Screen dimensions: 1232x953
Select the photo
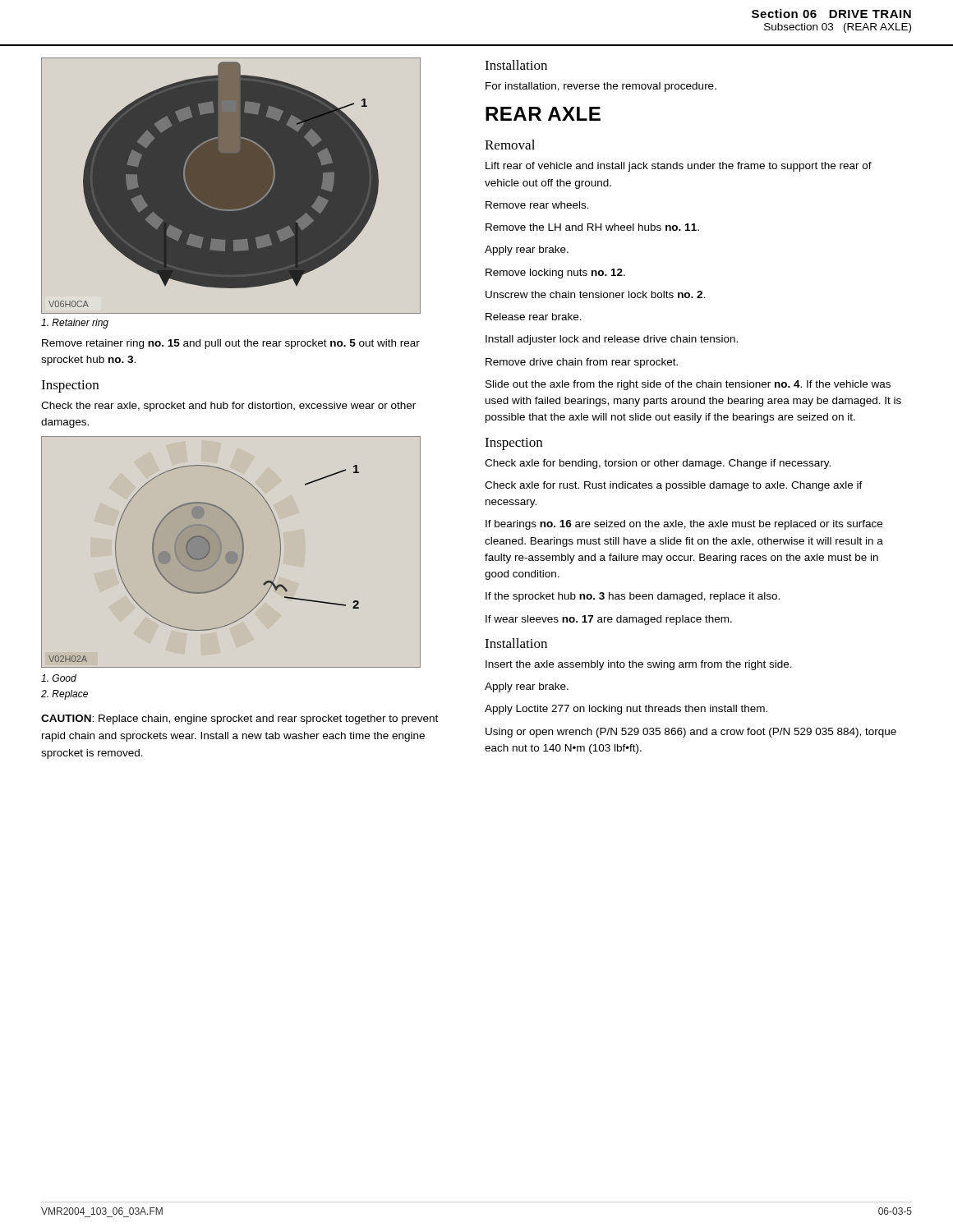(x=242, y=186)
